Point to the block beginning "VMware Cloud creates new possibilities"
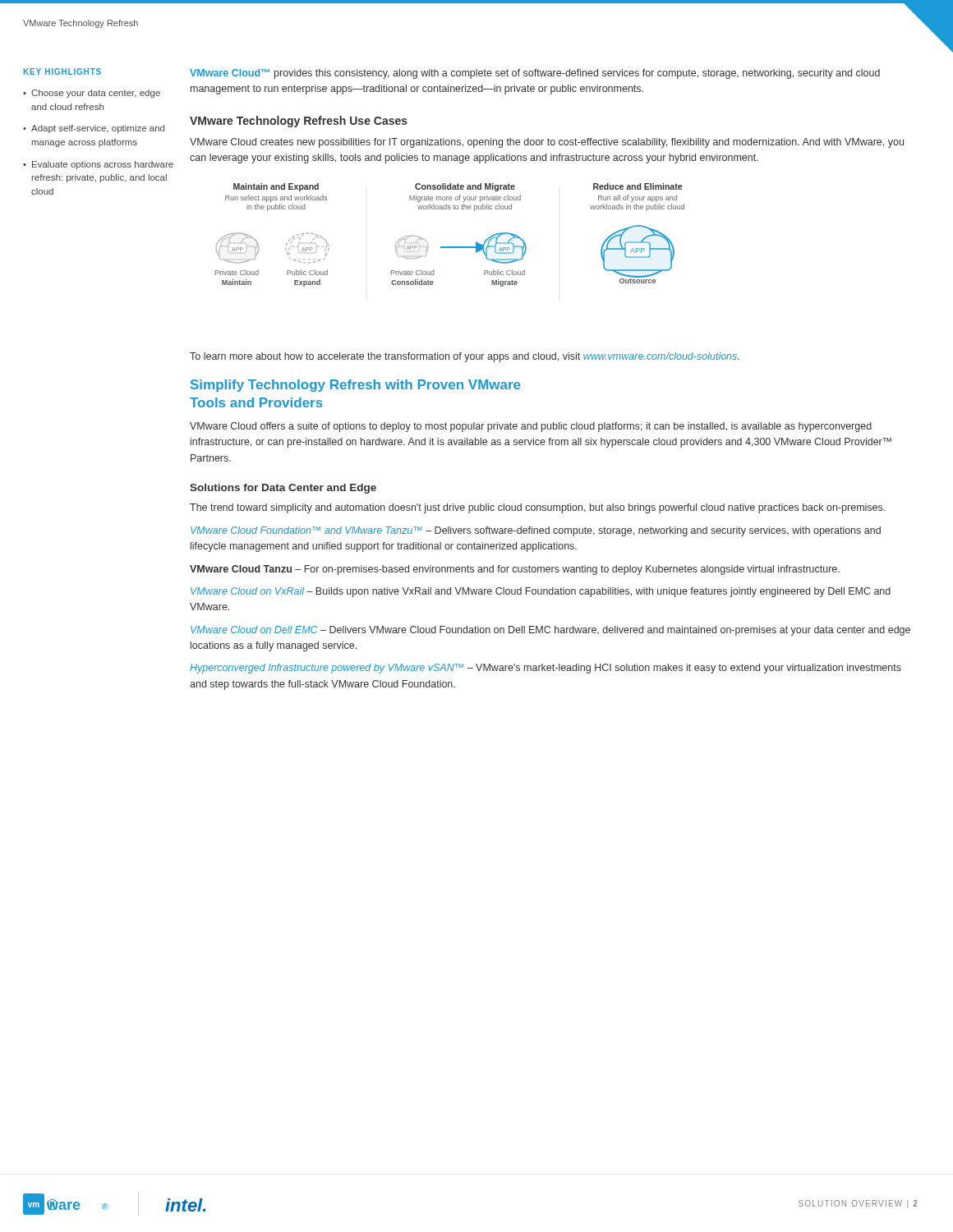The height and width of the screenshot is (1232, 953). pyautogui.click(x=547, y=150)
